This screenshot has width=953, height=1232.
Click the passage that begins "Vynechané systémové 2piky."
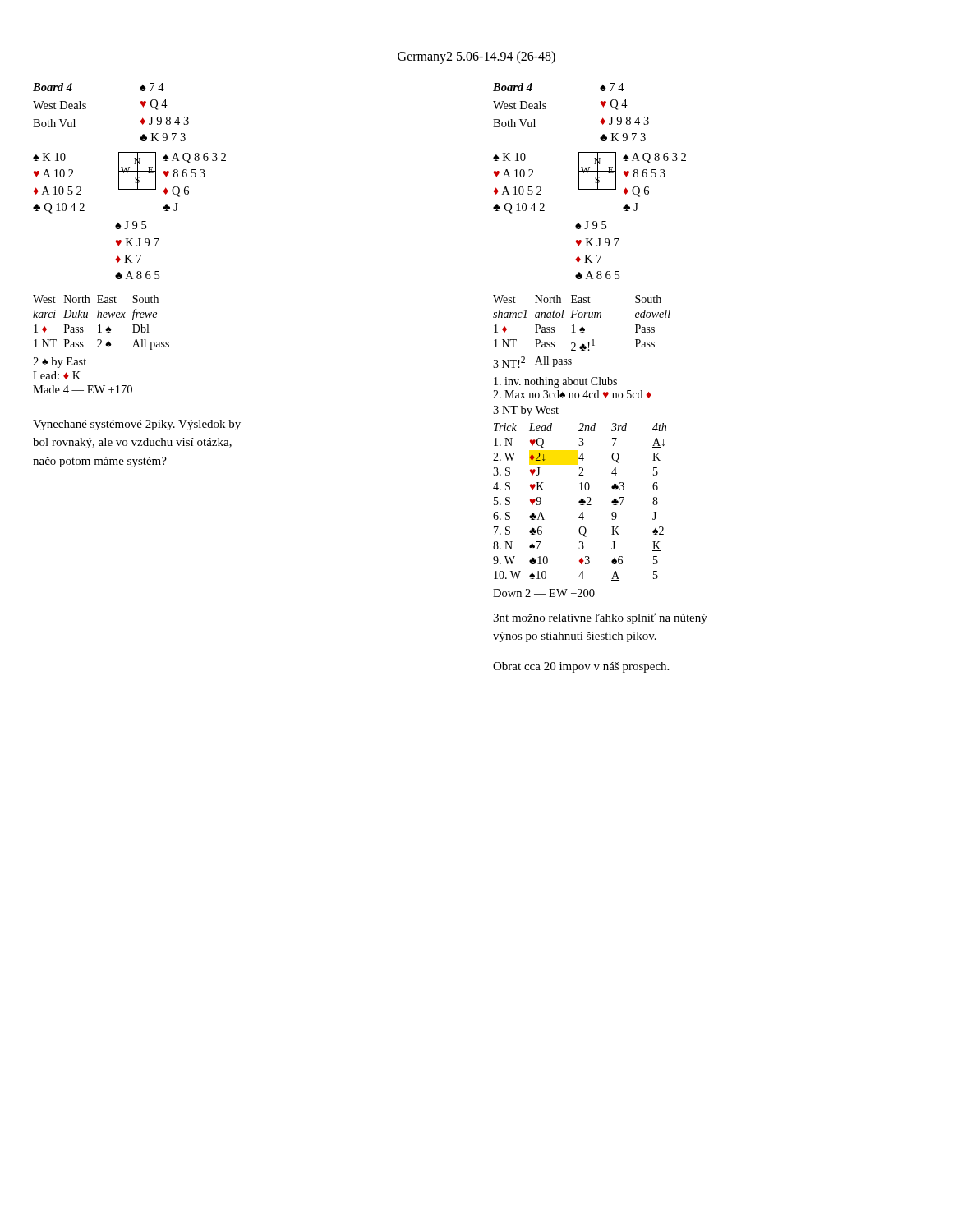click(137, 442)
